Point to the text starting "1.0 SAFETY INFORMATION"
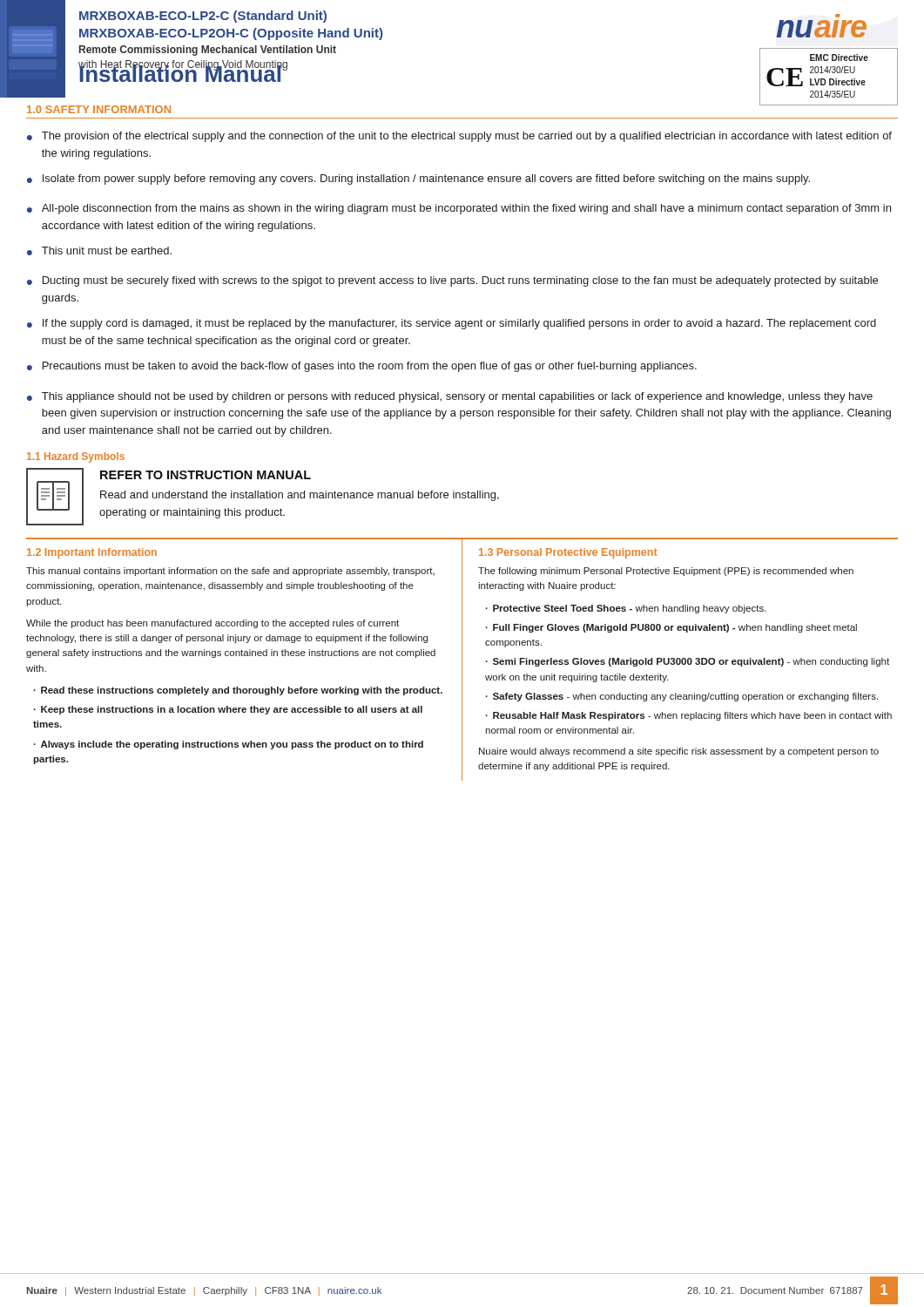This screenshot has height=1307, width=924. (x=99, y=109)
